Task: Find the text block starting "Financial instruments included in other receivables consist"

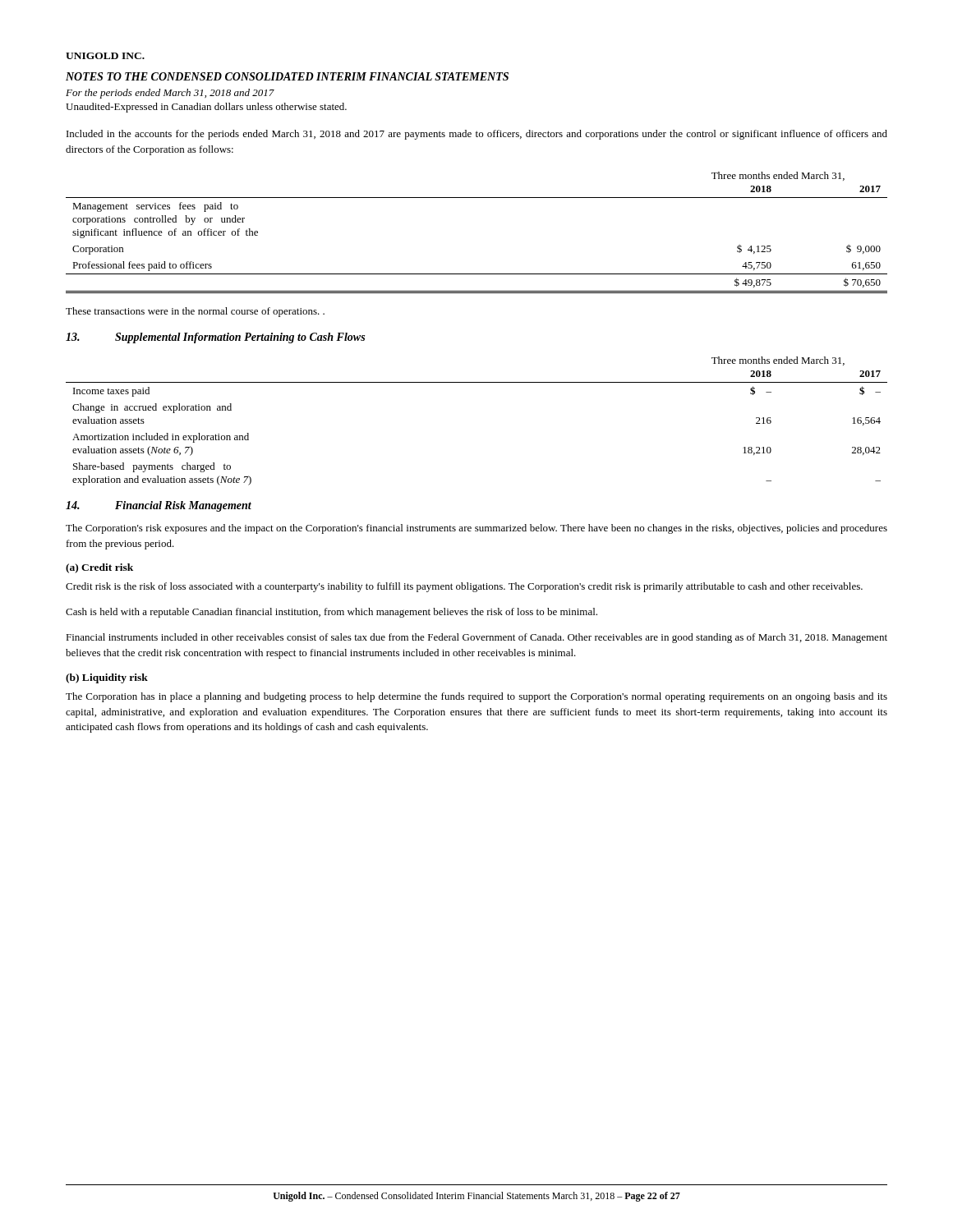Action: click(x=476, y=645)
